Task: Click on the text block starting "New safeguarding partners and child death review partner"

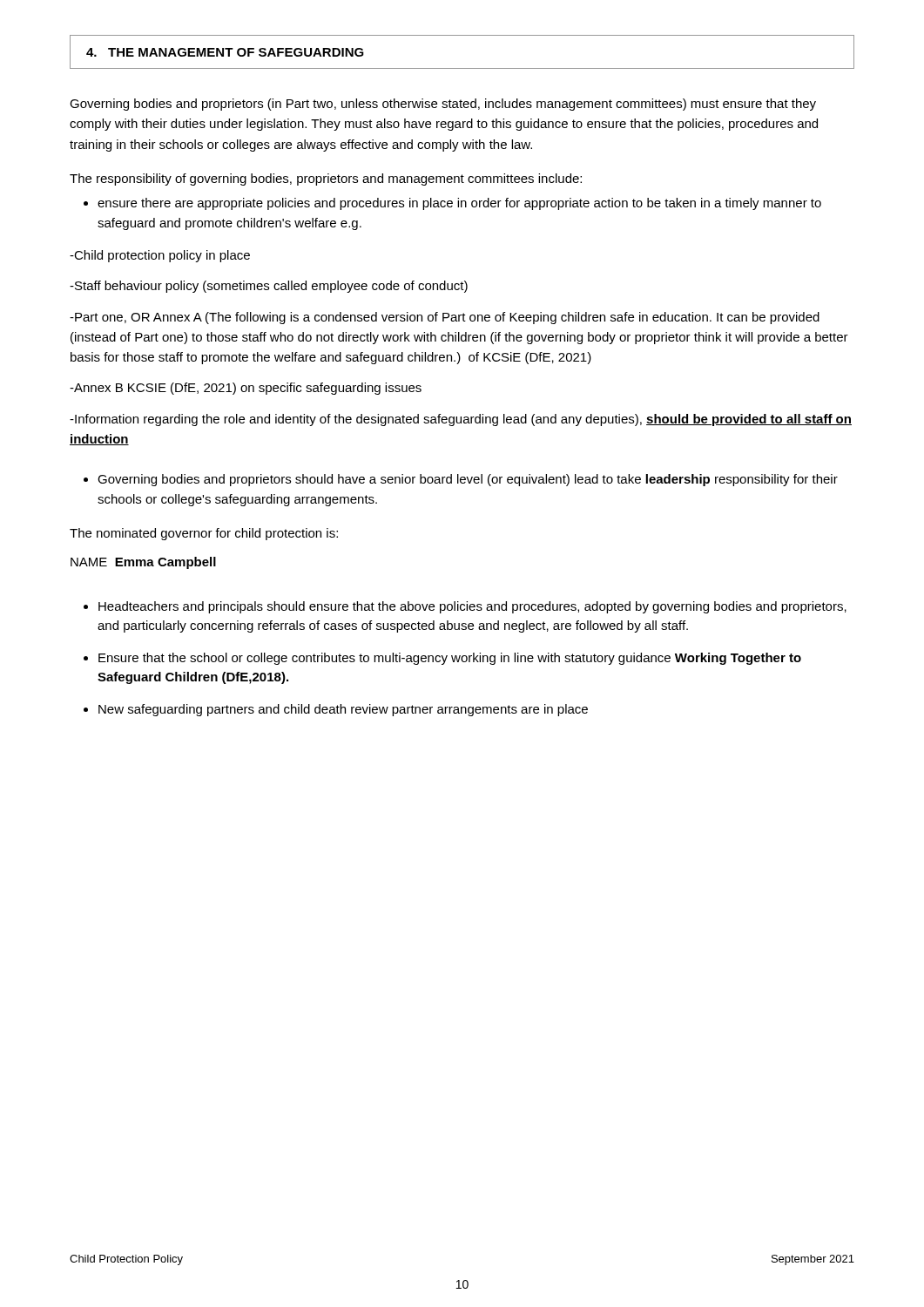Action: click(x=462, y=709)
